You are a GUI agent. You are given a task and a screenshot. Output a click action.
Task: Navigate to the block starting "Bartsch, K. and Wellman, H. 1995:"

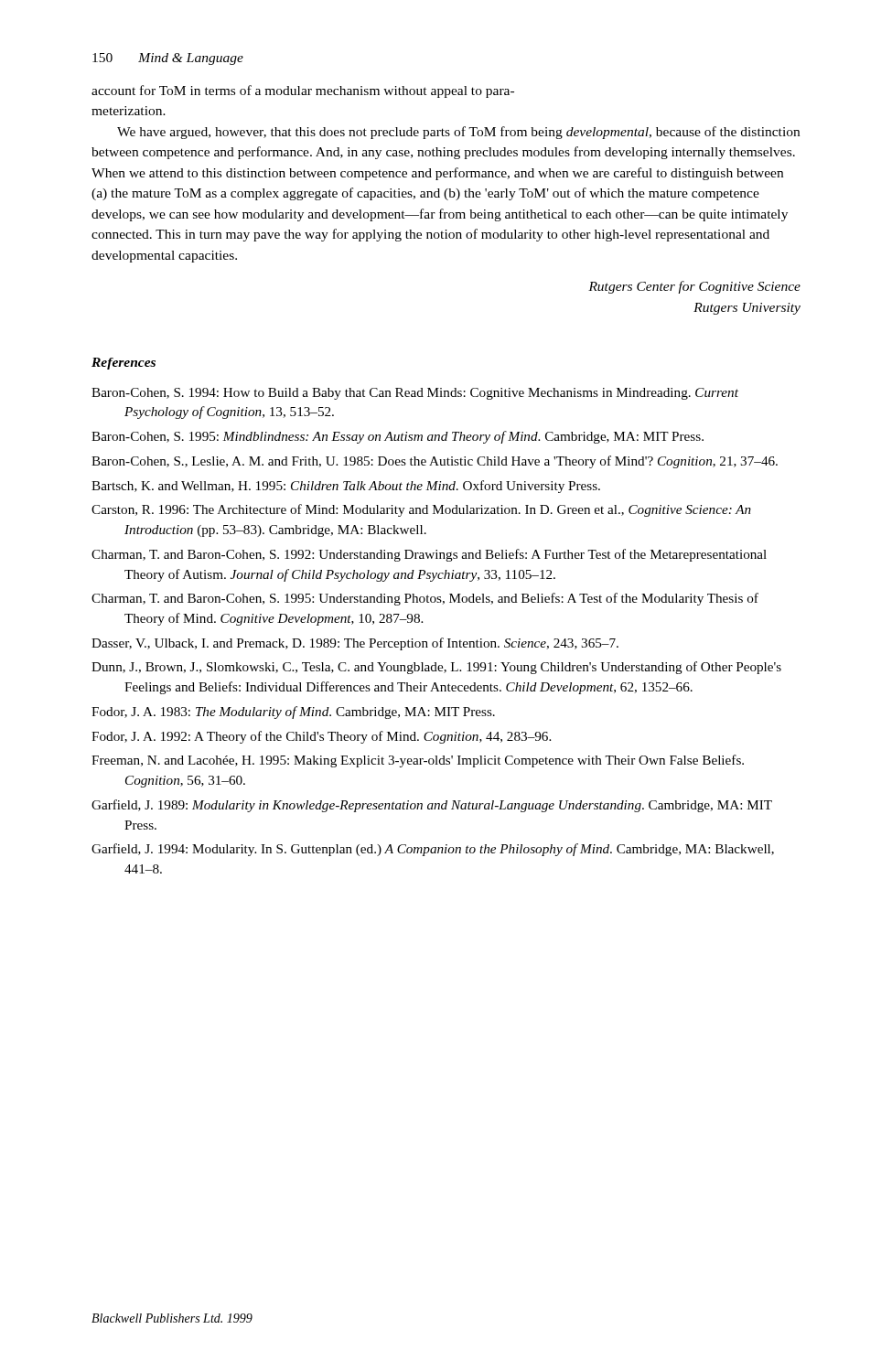[x=346, y=485]
